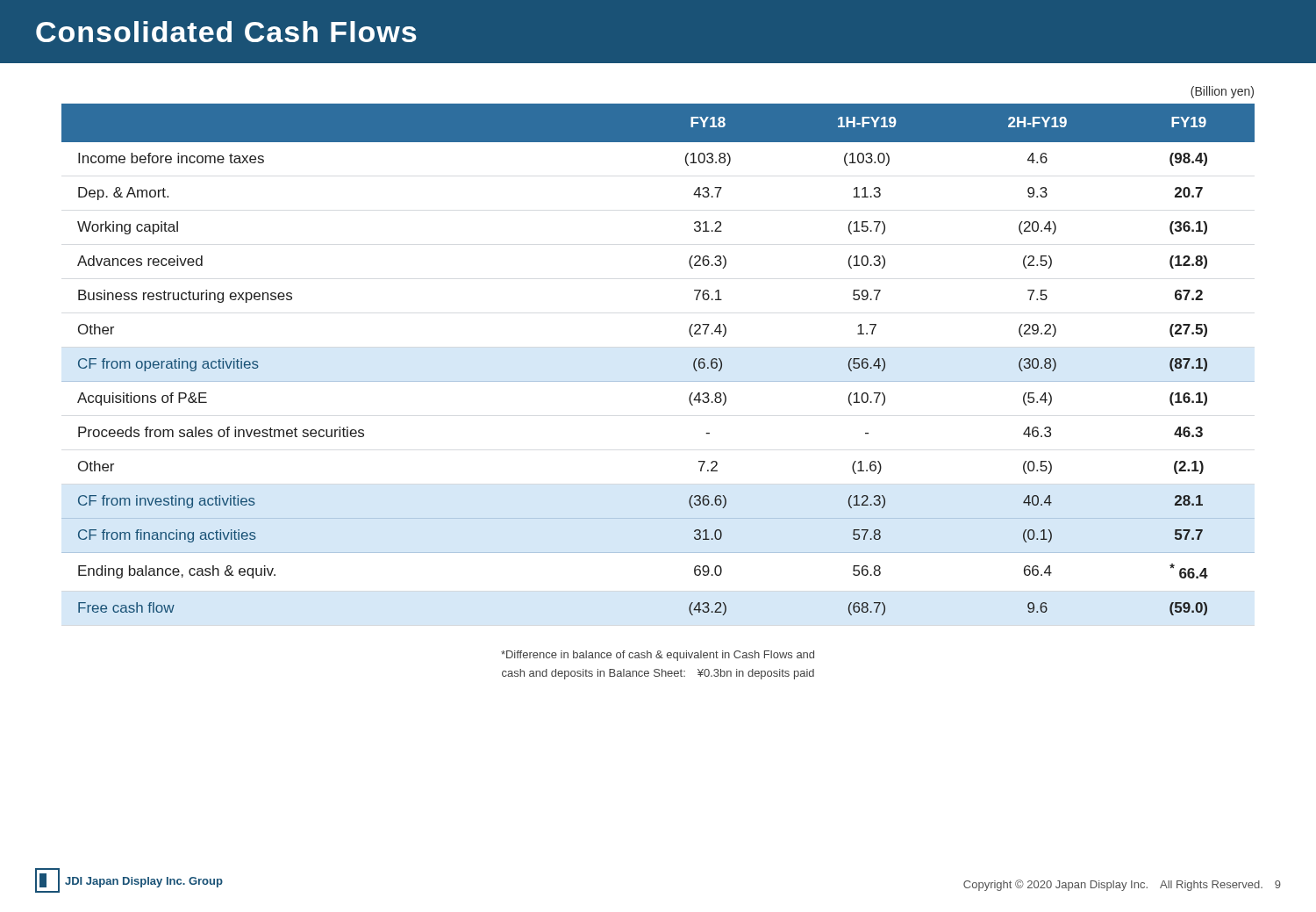Screen dimensions: 912x1316
Task: Click on the footnote that reads "Difference in balance of"
Action: pyautogui.click(x=658, y=663)
